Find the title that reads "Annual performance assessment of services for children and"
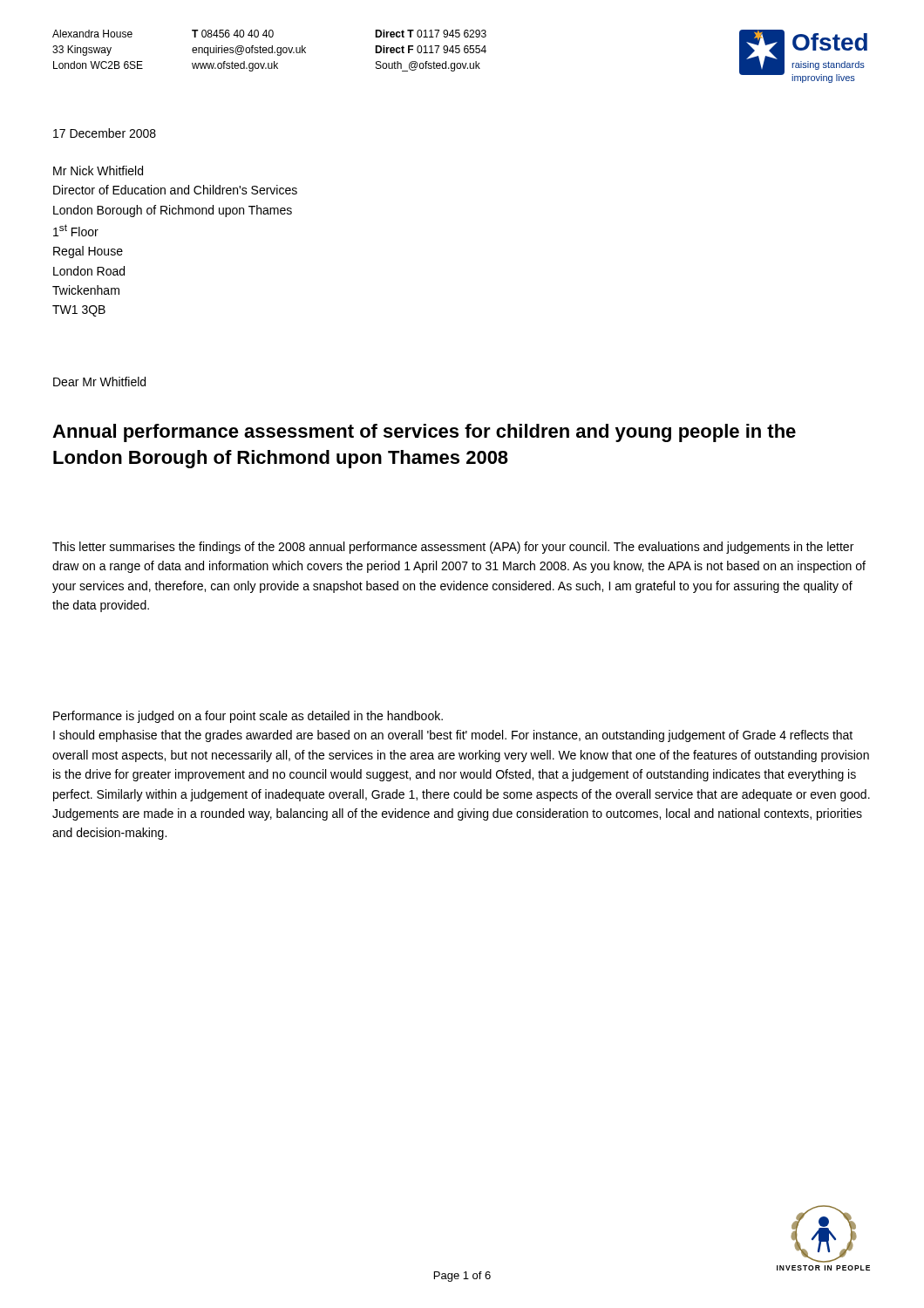This screenshot has width=924, height=1308. point(424,444)
